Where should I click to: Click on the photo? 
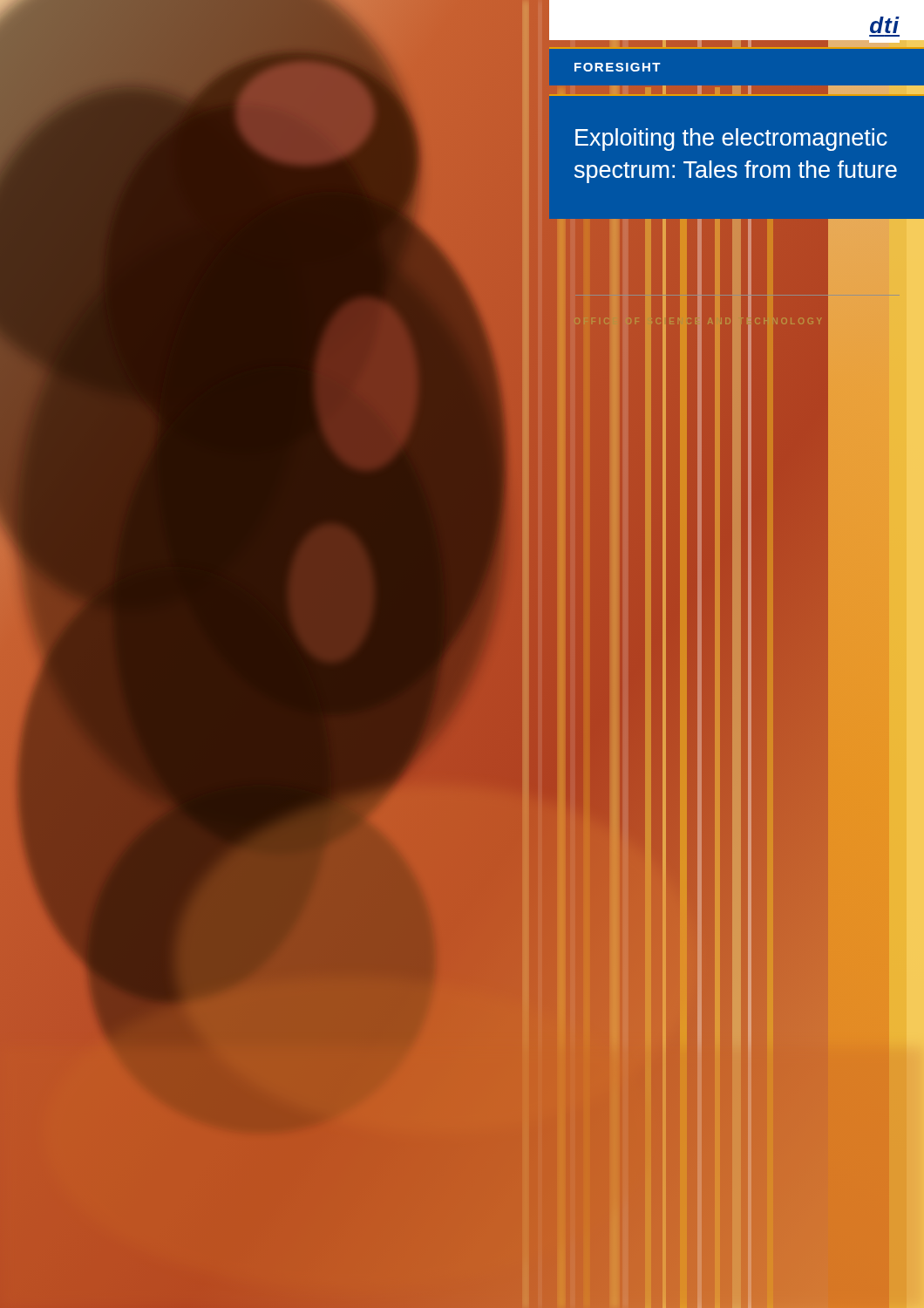[462, 654]
